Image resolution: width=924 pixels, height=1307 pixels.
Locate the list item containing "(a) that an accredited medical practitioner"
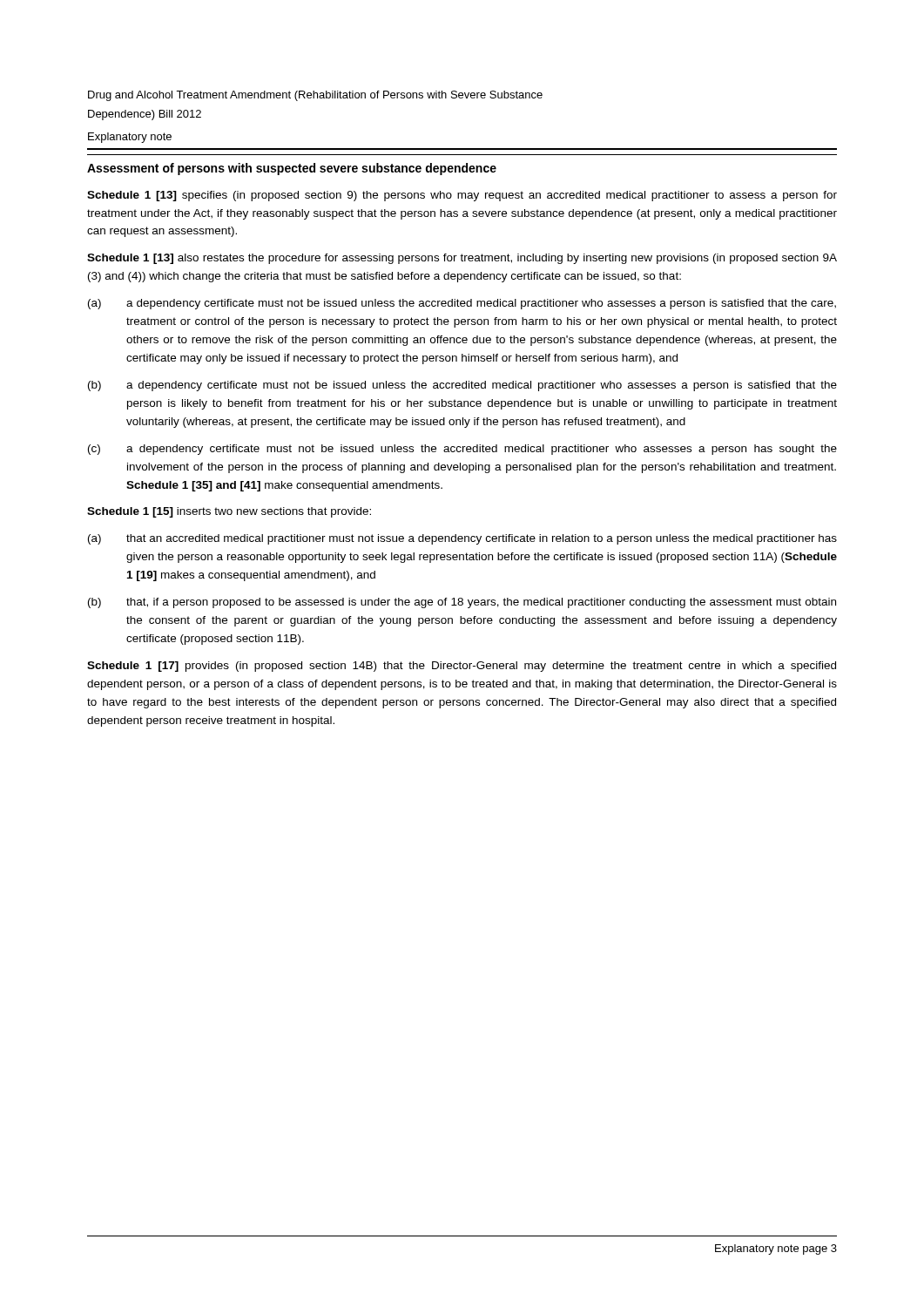click(x=462, y=557)
